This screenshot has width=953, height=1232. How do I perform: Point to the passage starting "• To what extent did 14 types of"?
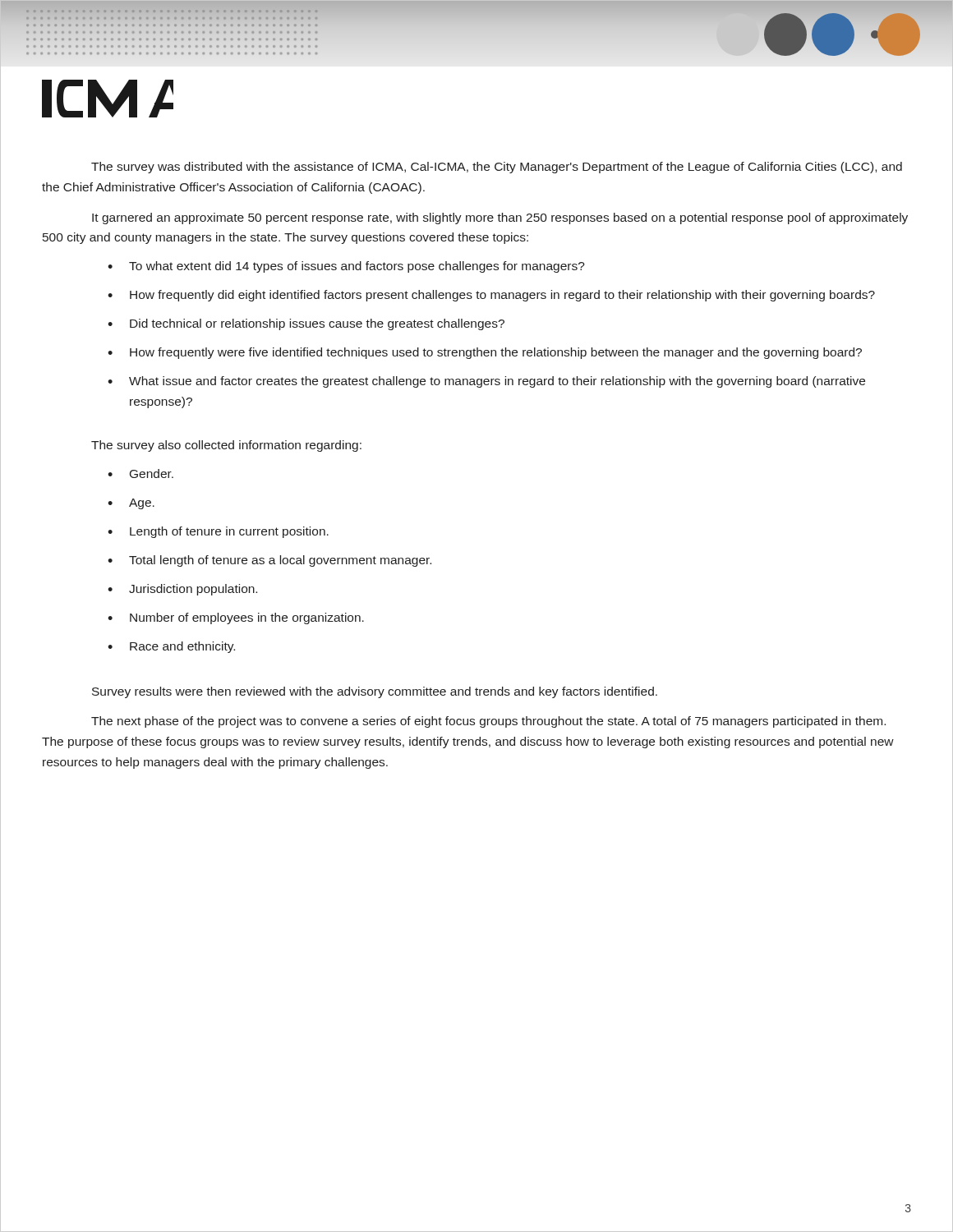coord(509,267)
